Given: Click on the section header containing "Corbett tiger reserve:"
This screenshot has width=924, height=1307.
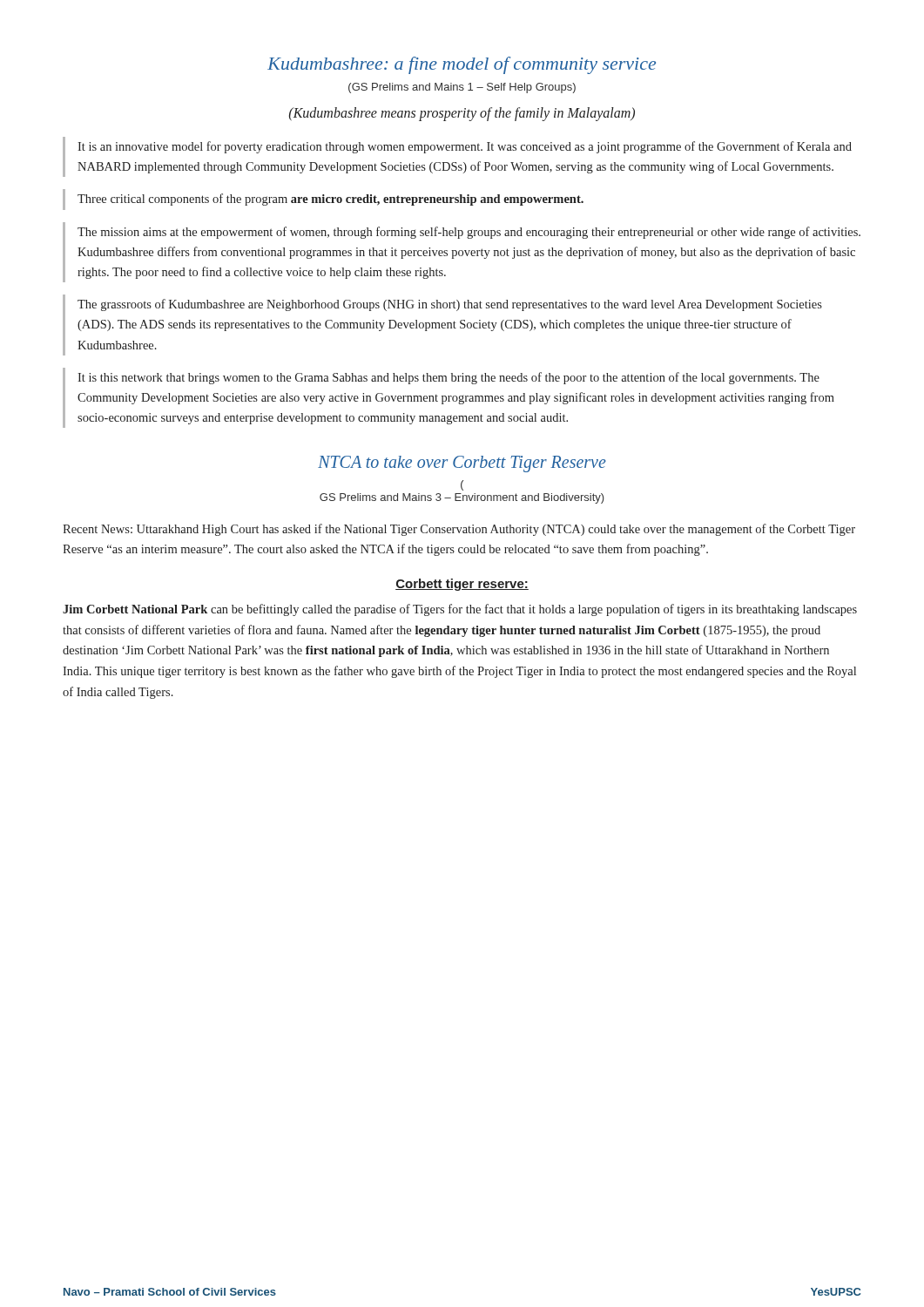Looking at the screenshot, I should point(462,583).
